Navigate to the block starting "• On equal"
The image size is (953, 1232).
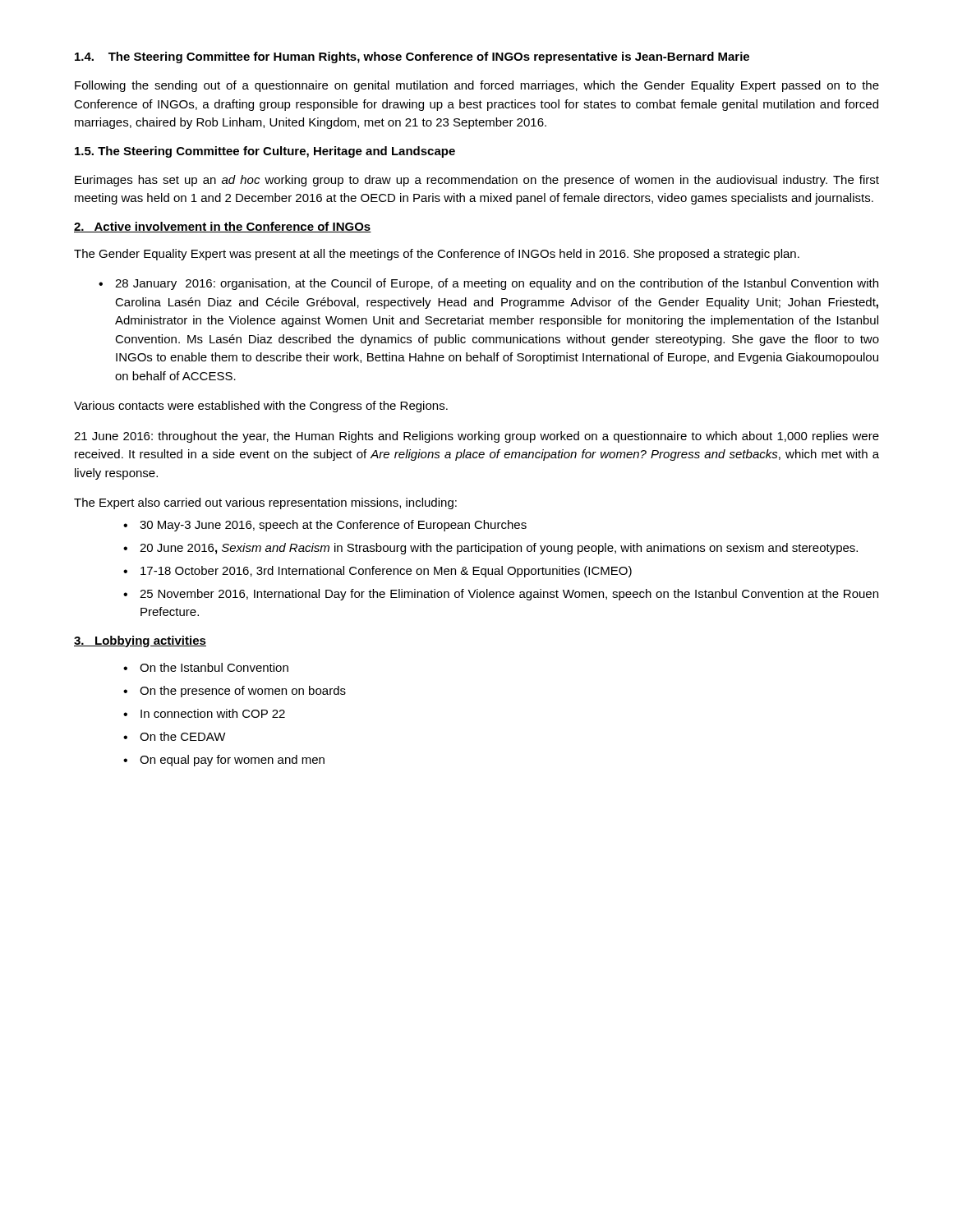[x=224, y=761]
